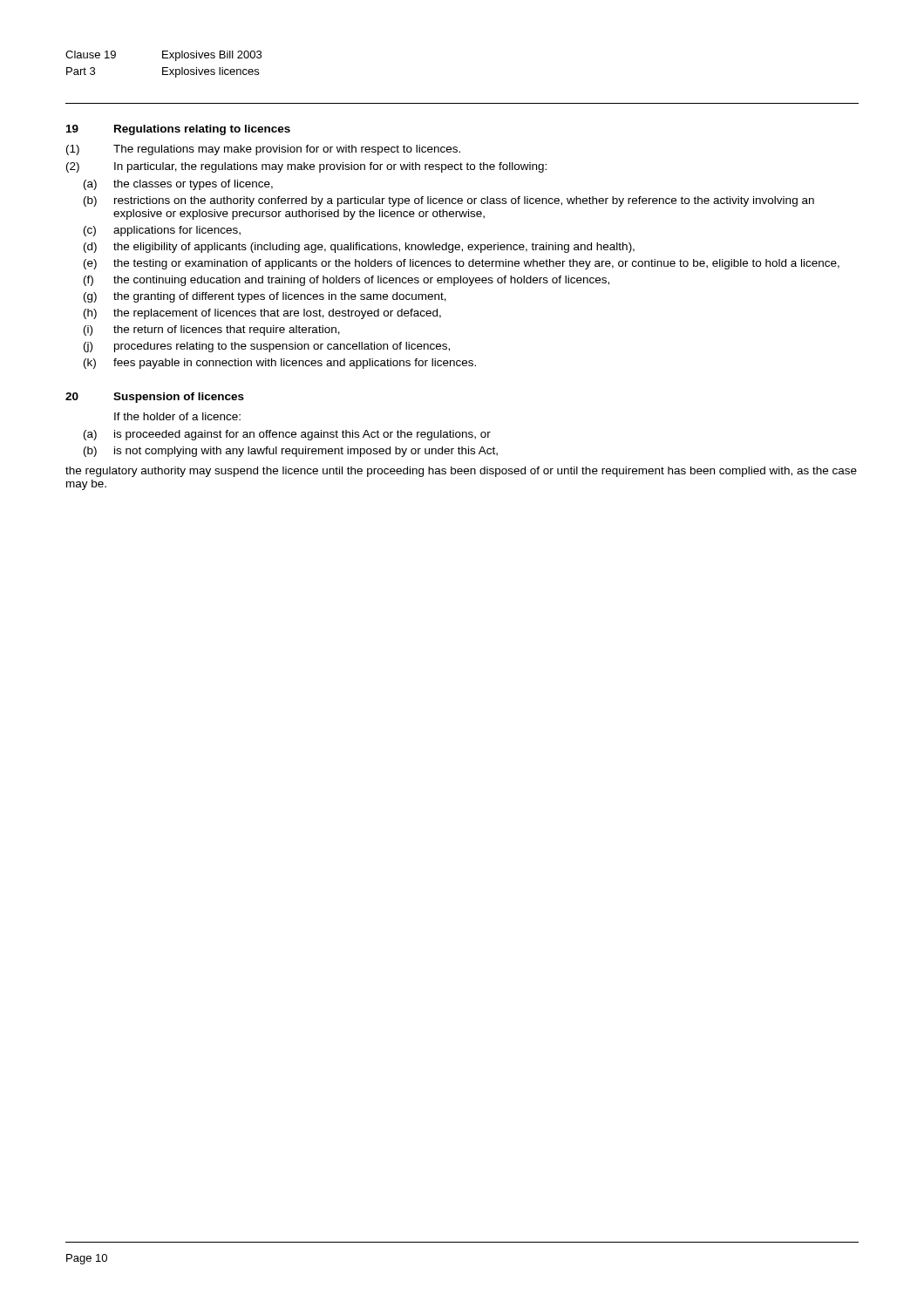Screen dimensions: 1308x924
Task: Select the list item that says "(b) is not complying with any"
Action: coord(462,450)
